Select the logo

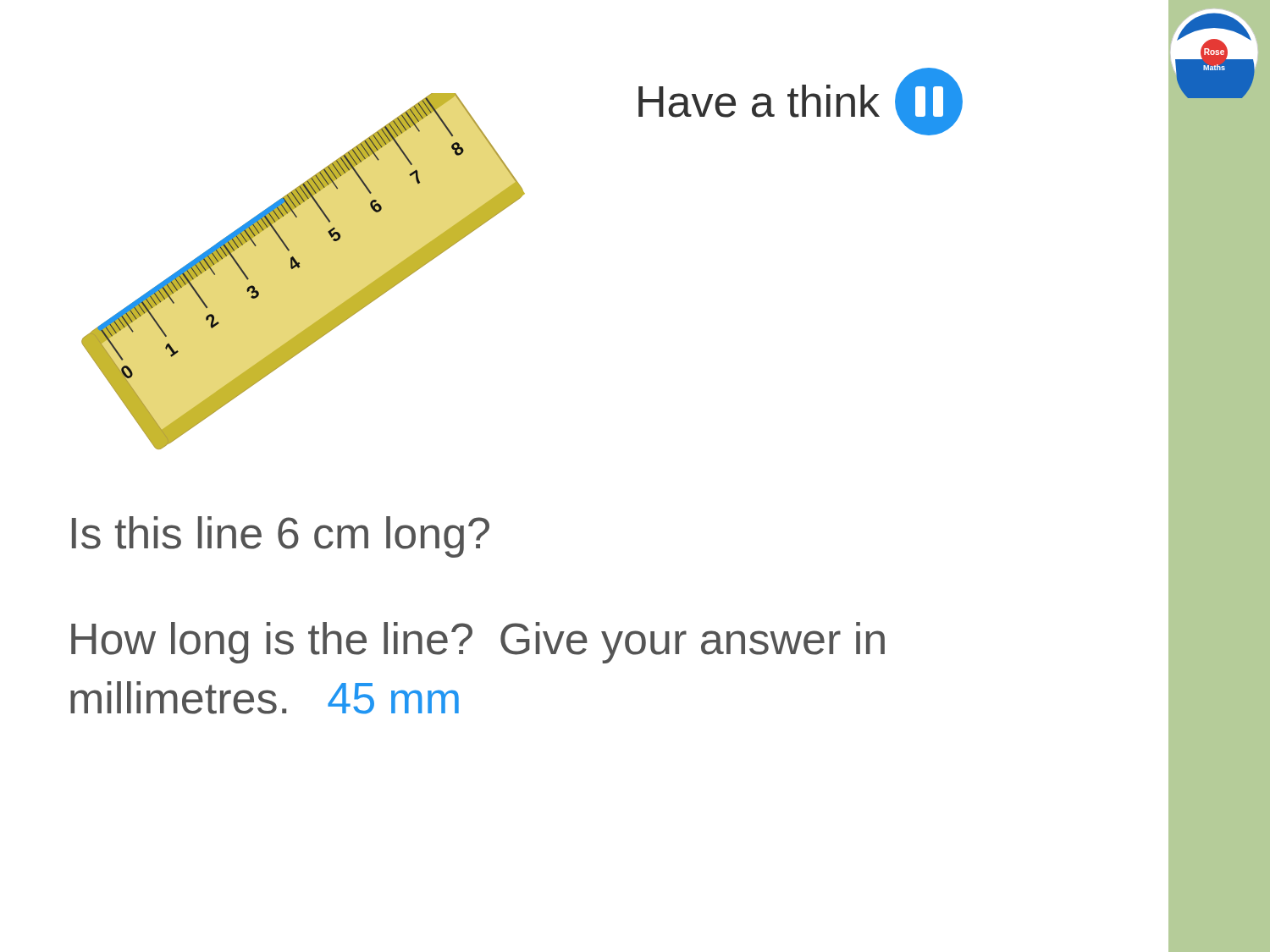pos(1214,52)
